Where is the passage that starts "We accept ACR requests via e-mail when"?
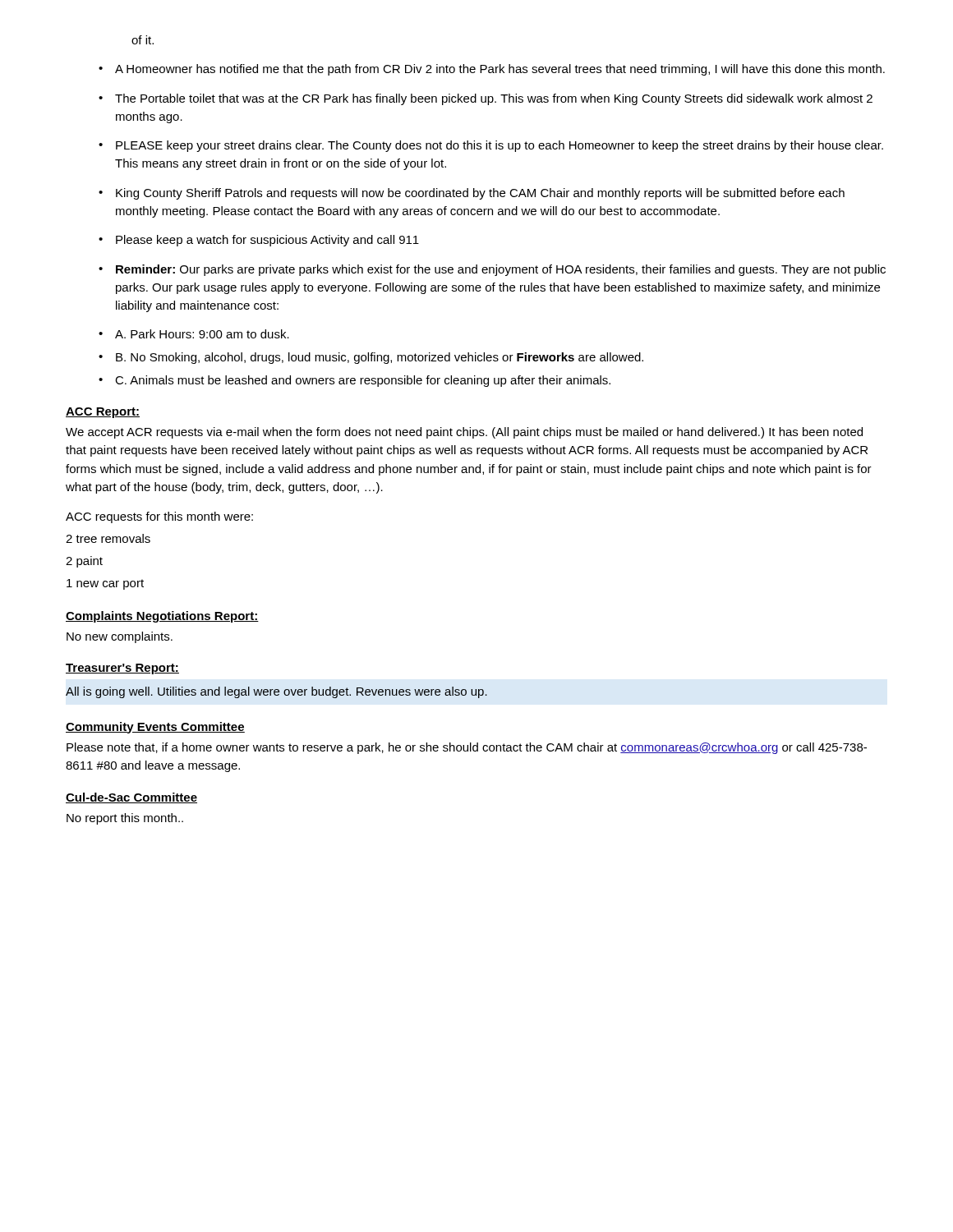Image resolution: width=953 pixels, height=1232 pixels. tap(469, 459)
